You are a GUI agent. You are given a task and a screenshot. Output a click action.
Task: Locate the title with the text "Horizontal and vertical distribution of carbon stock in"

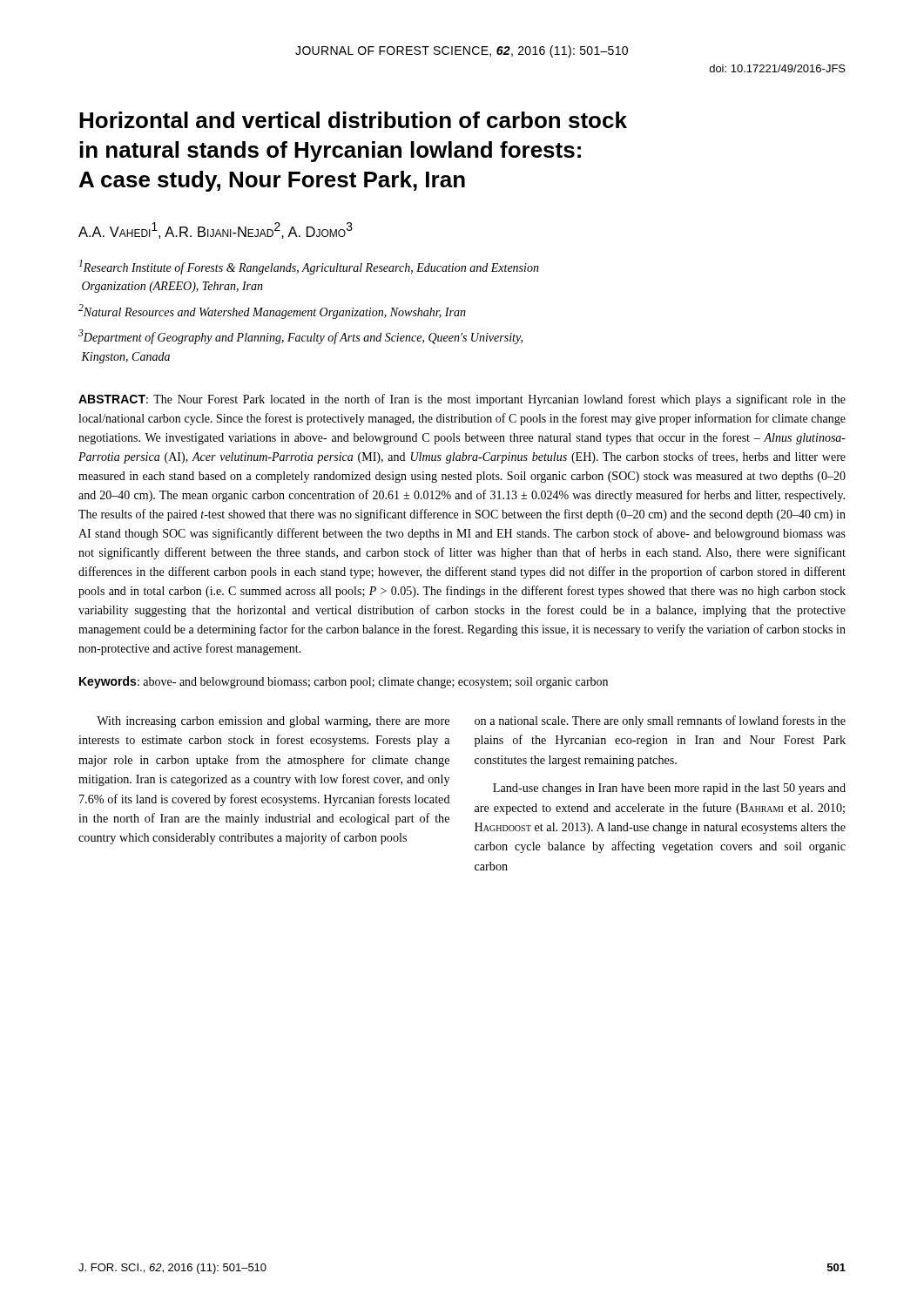coord(353,150)
